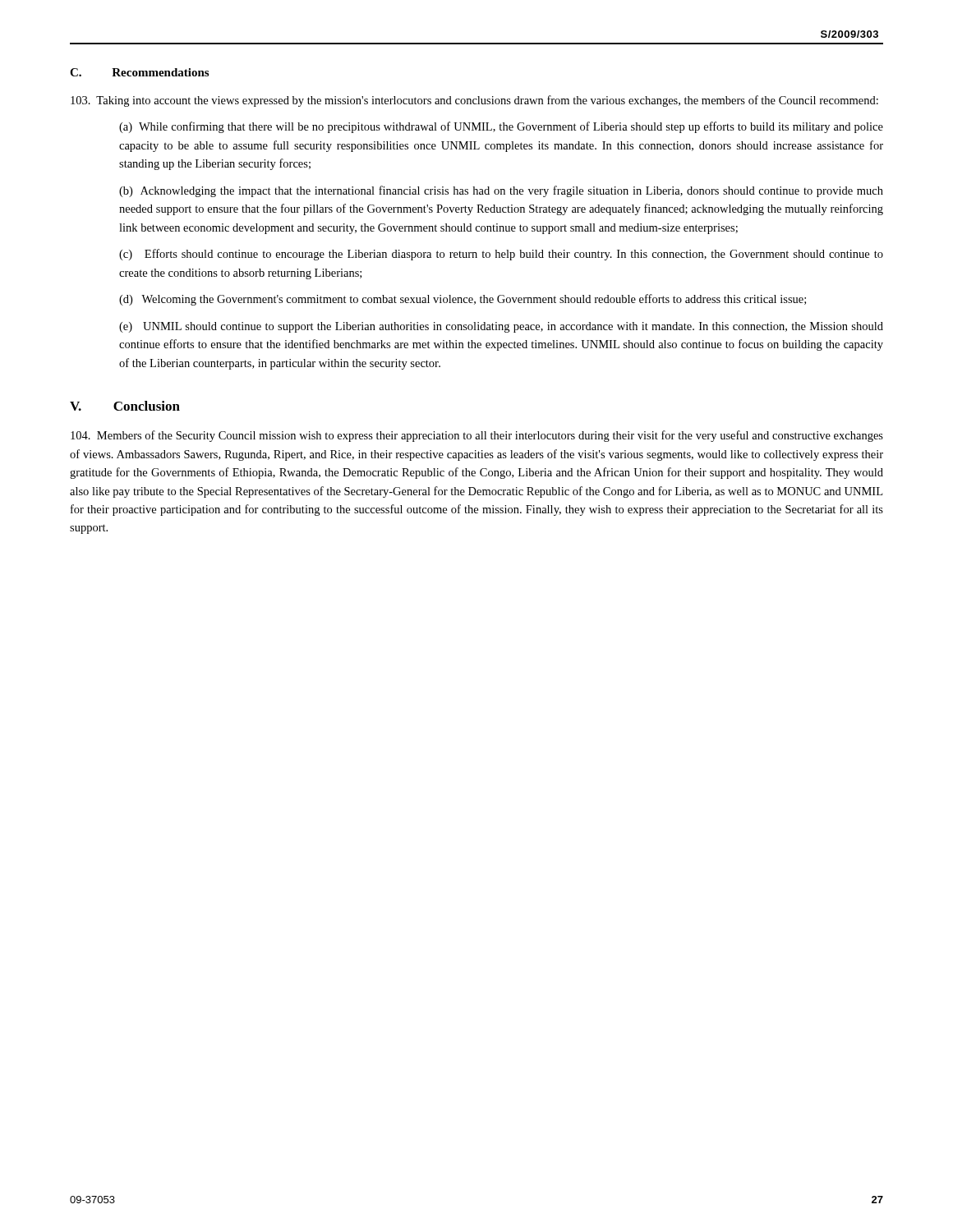
Task: Locate the text block starting "(a) While confirming that there will be"
Action: pyautogui.click(x=501, y=145)
